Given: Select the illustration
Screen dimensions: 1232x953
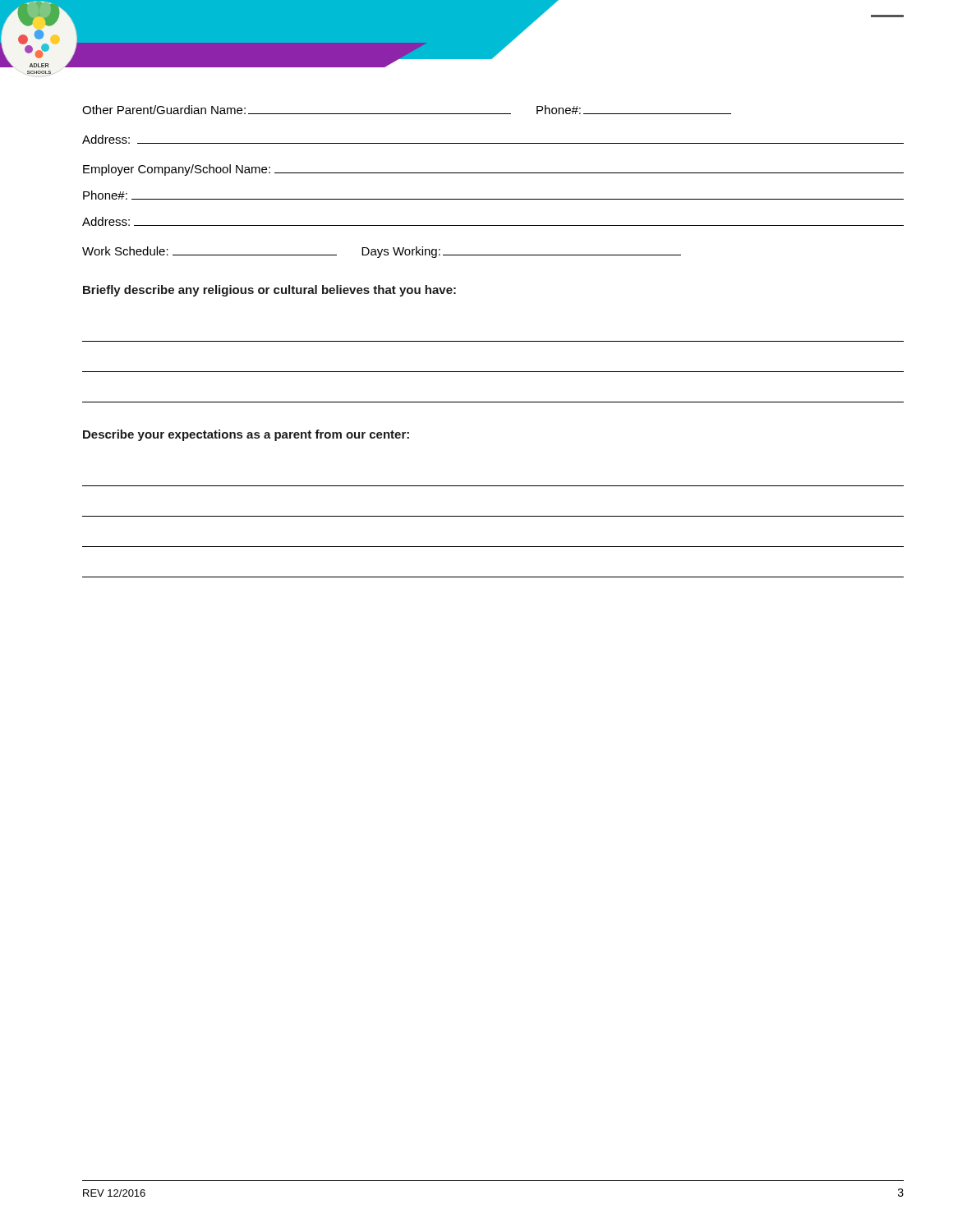Looking at the screenshot, I should [x=476, y=45].
